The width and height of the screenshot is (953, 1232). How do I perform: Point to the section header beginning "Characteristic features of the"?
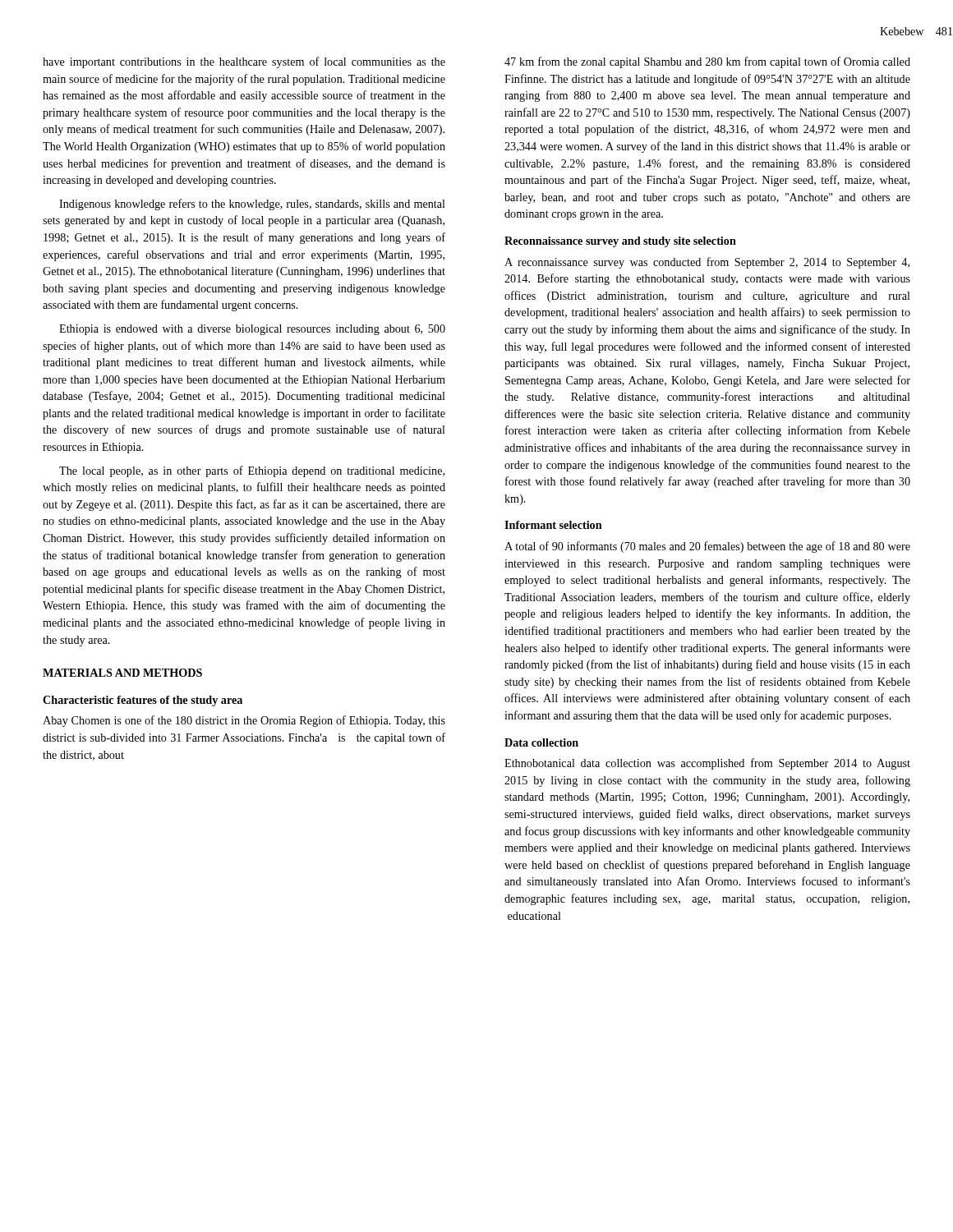click(143, 700)
